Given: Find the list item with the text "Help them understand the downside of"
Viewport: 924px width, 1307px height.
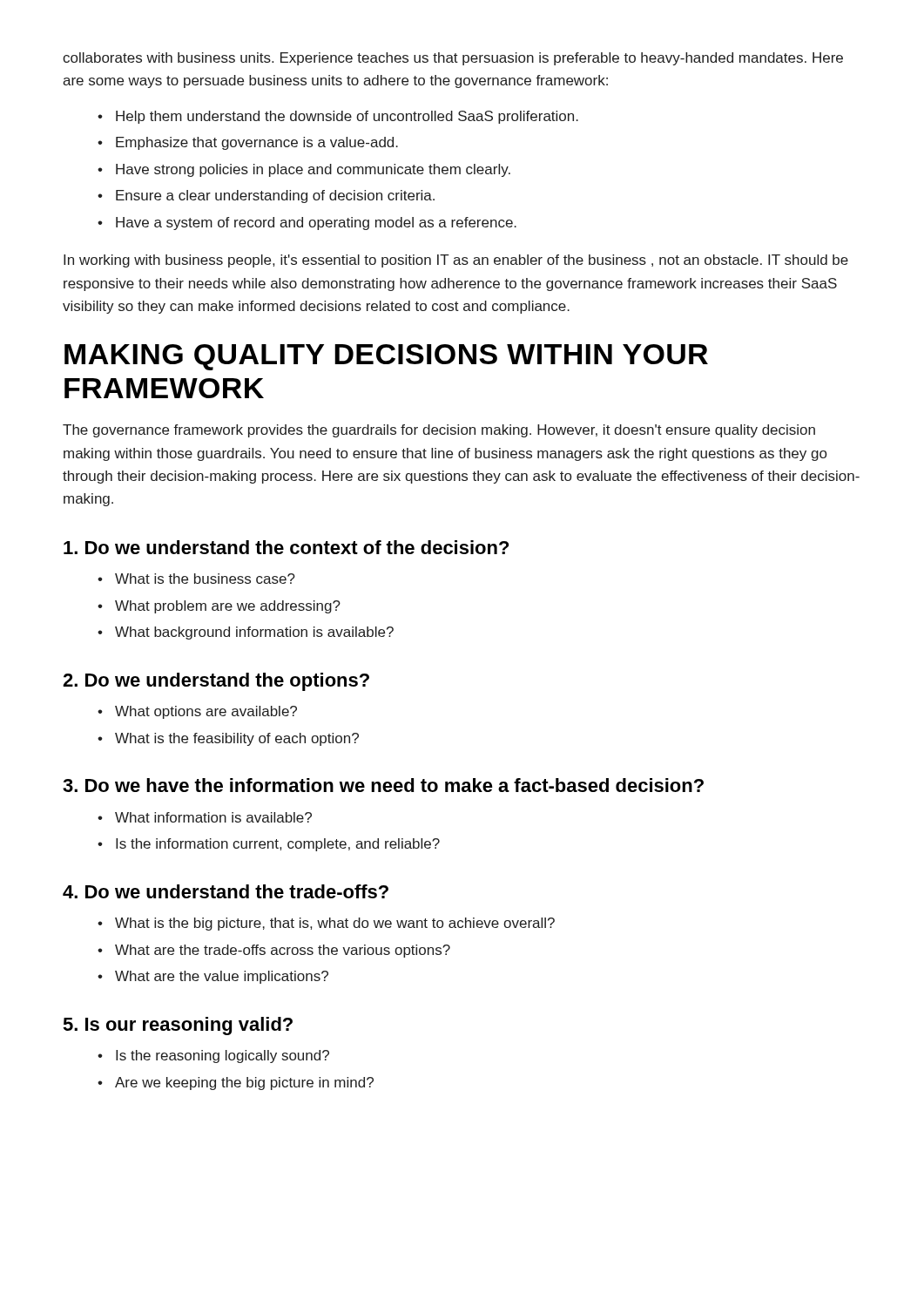Looking at the screenshot, I should tap(347, 116).
